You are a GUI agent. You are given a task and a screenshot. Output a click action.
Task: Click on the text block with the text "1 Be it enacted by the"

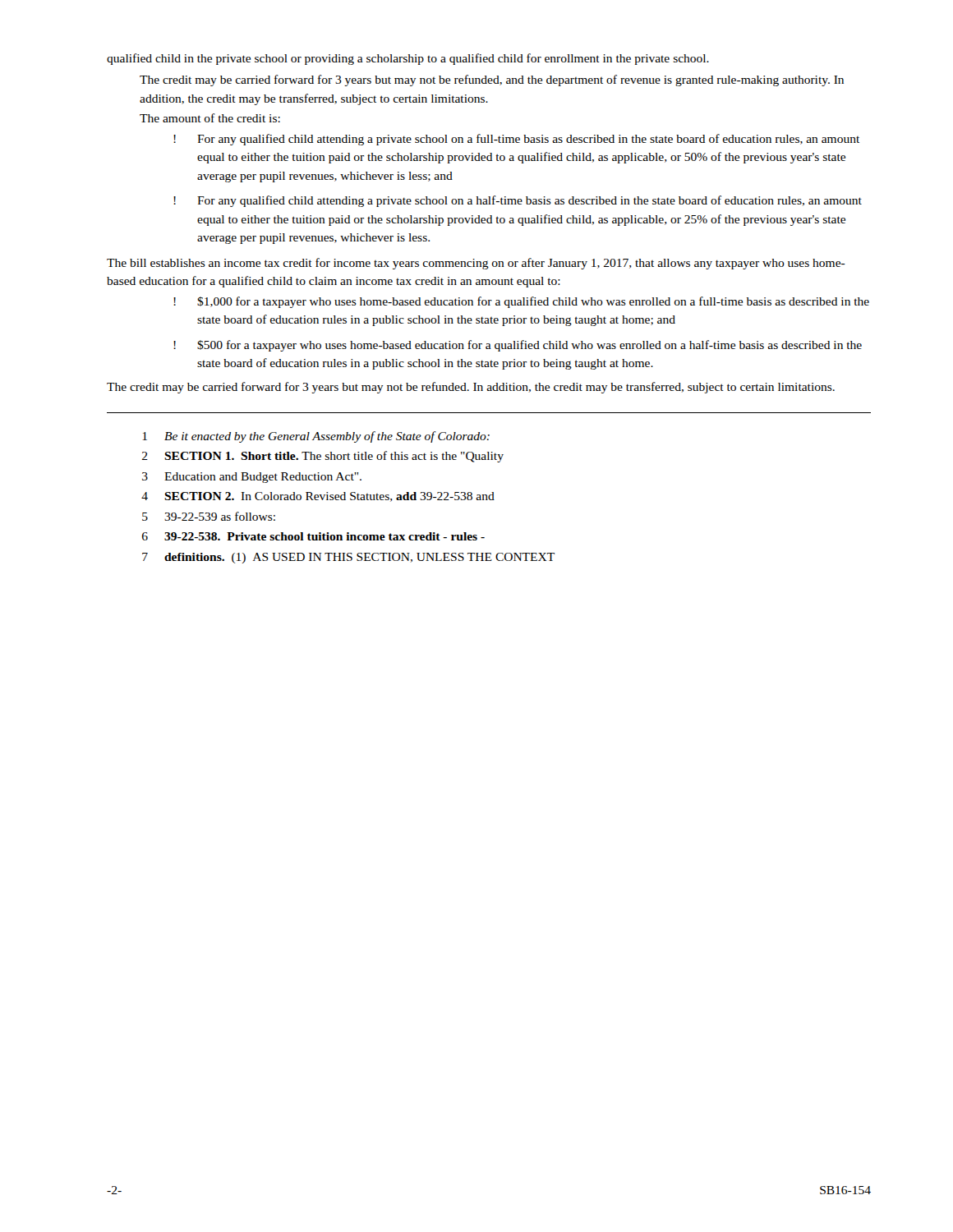(x=489, y=436)
